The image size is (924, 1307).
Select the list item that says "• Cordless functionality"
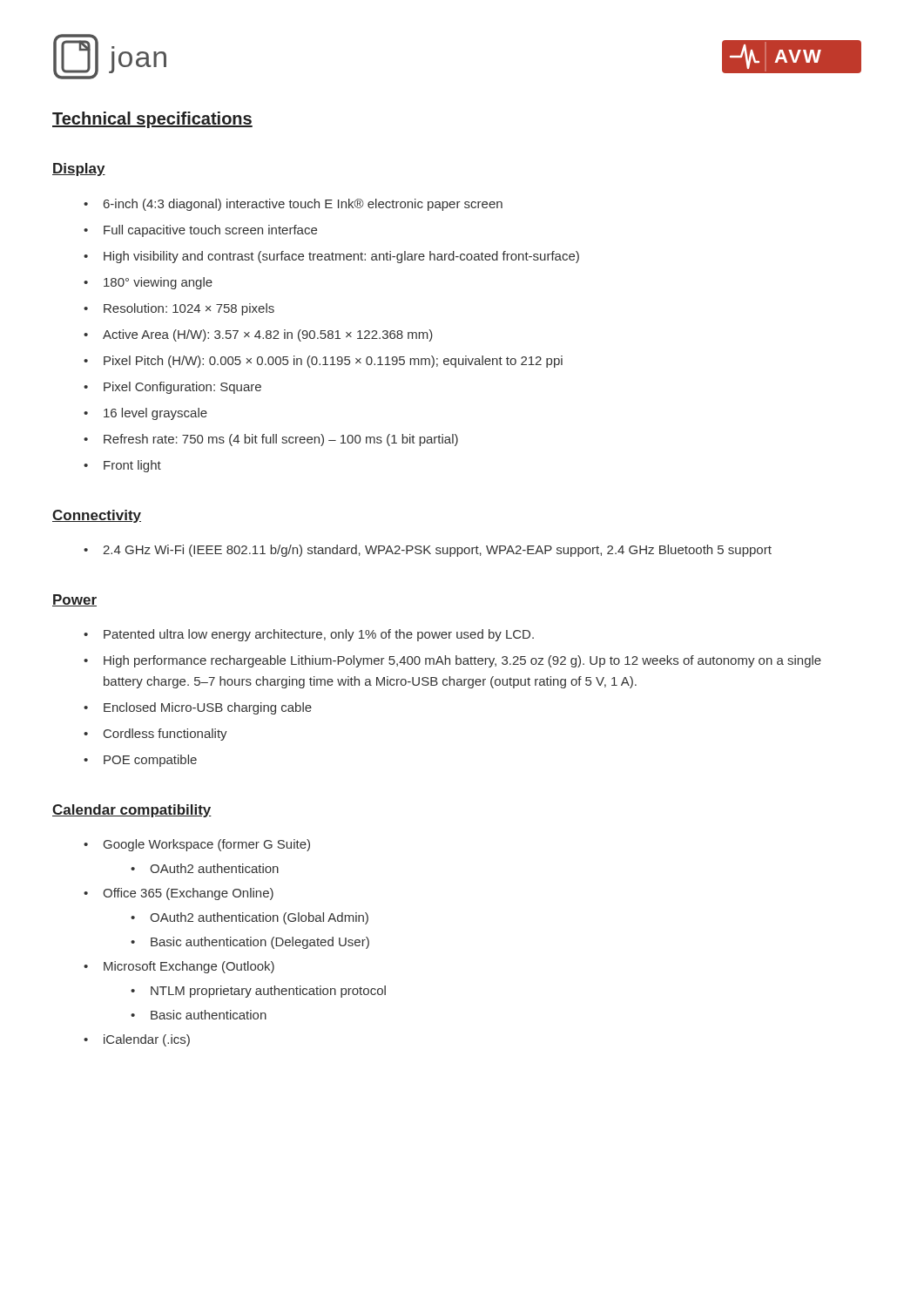(x=155, y=734)
